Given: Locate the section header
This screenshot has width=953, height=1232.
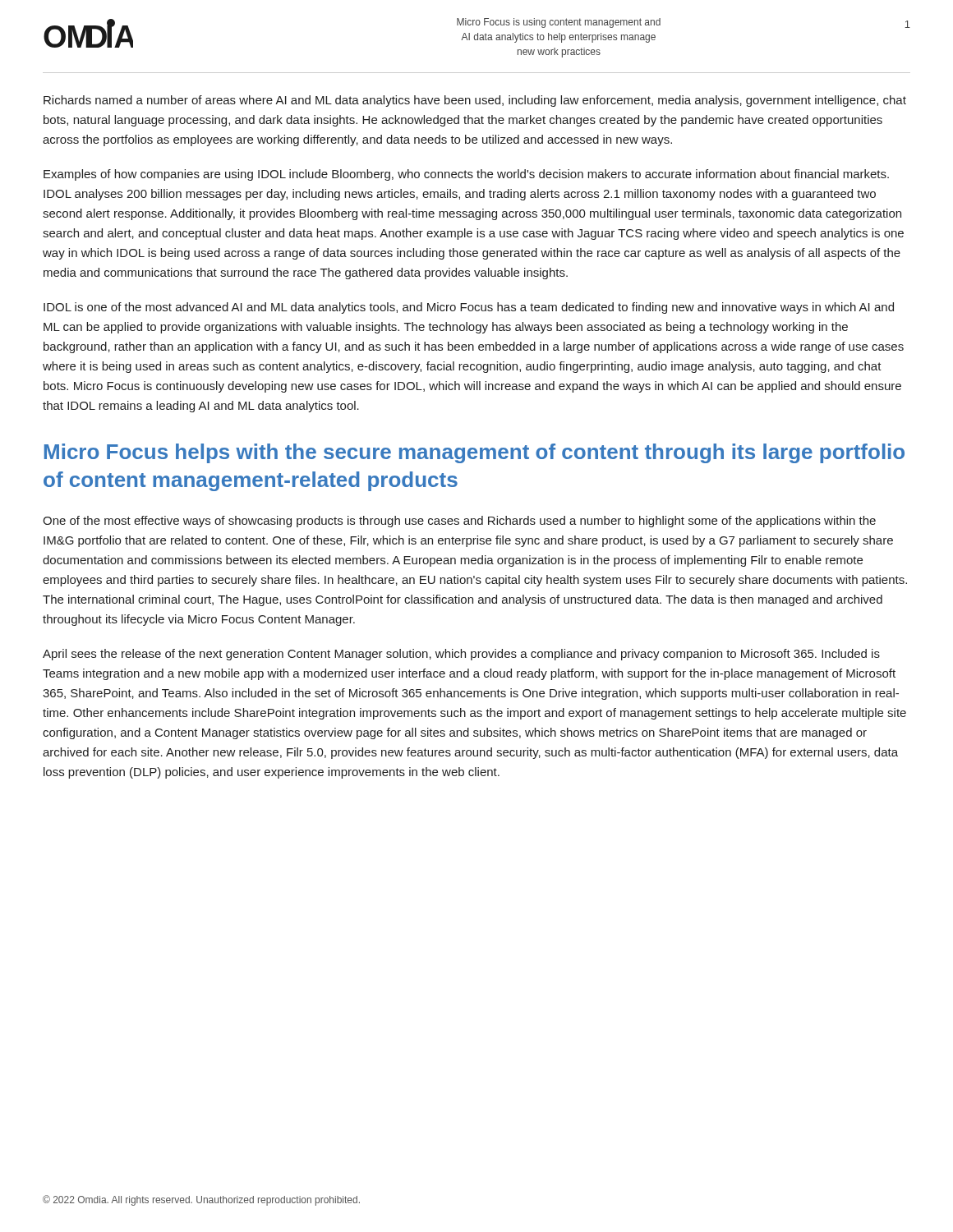Looking at the screenshot, I should coord(474,466).
